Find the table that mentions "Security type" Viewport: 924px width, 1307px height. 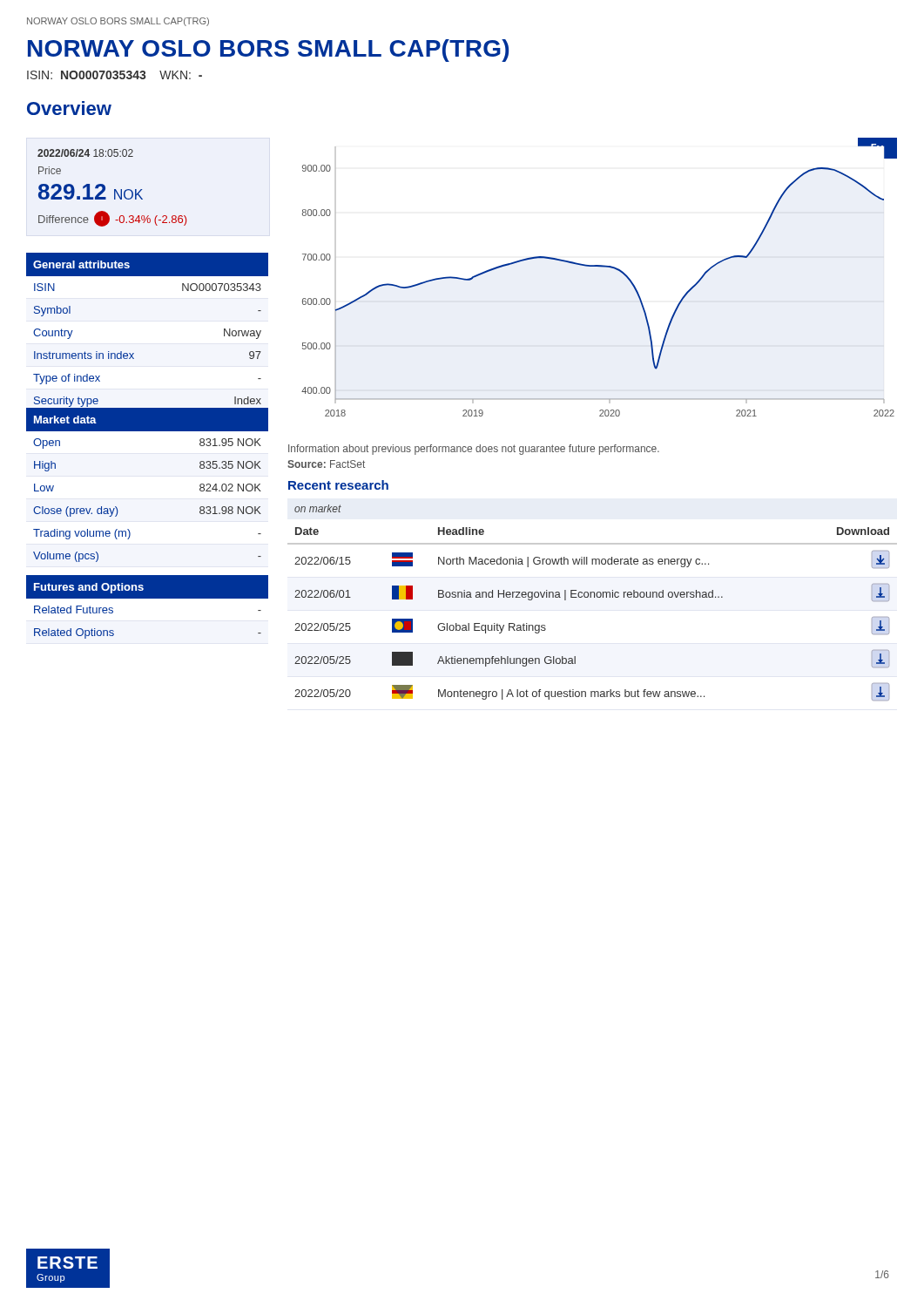click(x=147, y=332)
